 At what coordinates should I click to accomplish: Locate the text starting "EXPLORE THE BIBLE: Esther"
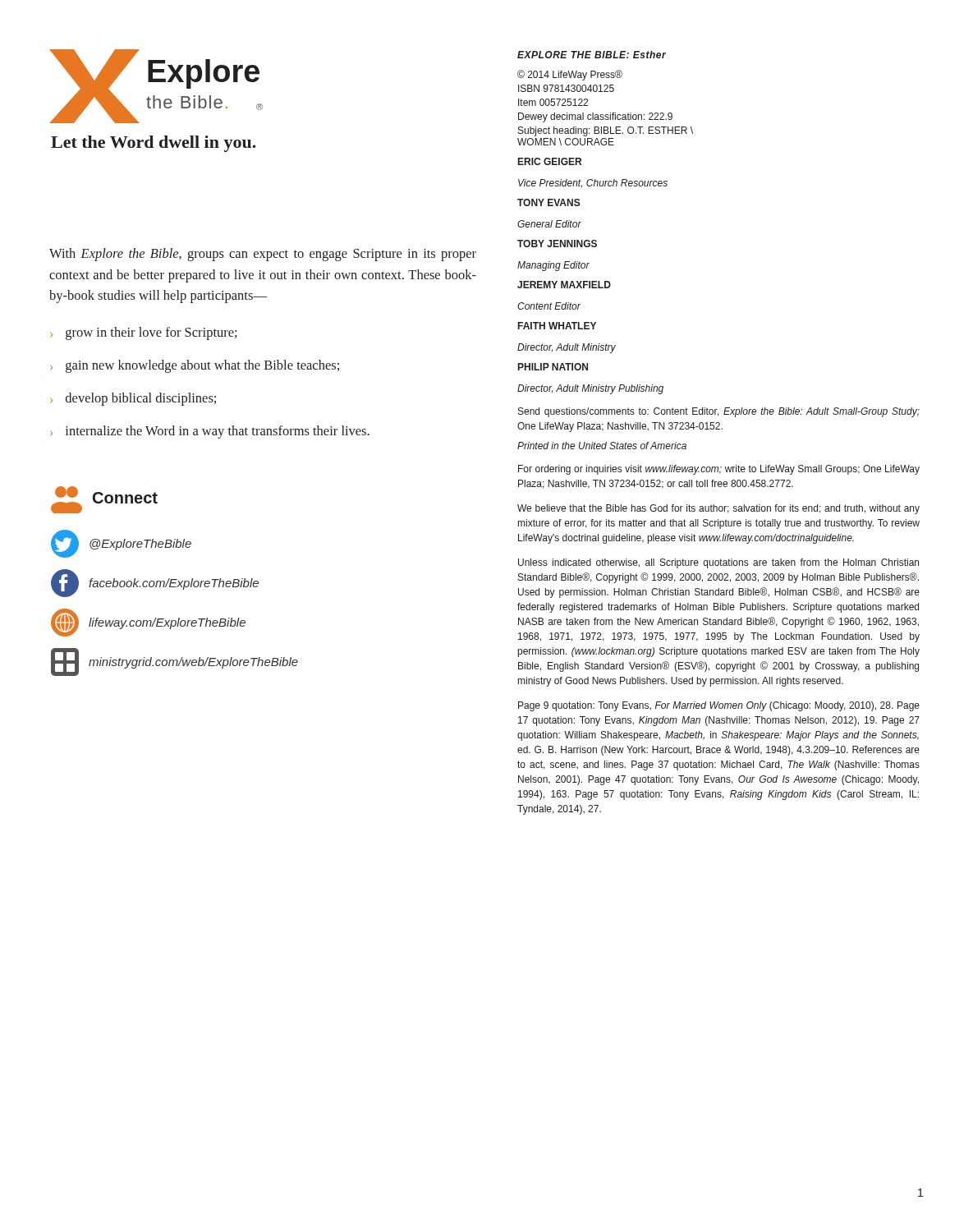coord(592,55)
